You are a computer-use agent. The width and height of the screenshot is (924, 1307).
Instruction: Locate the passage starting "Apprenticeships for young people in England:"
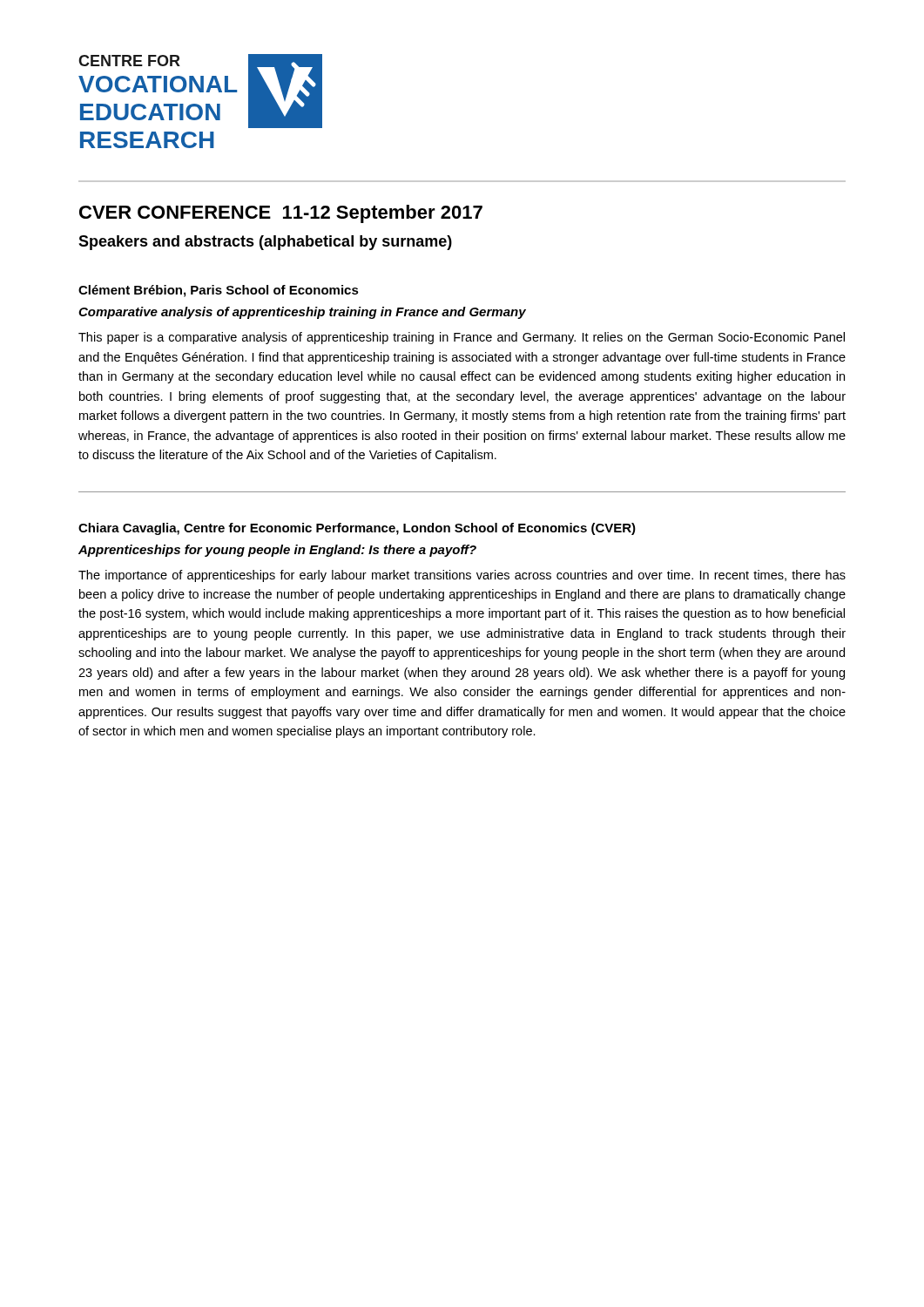(277, 549)
